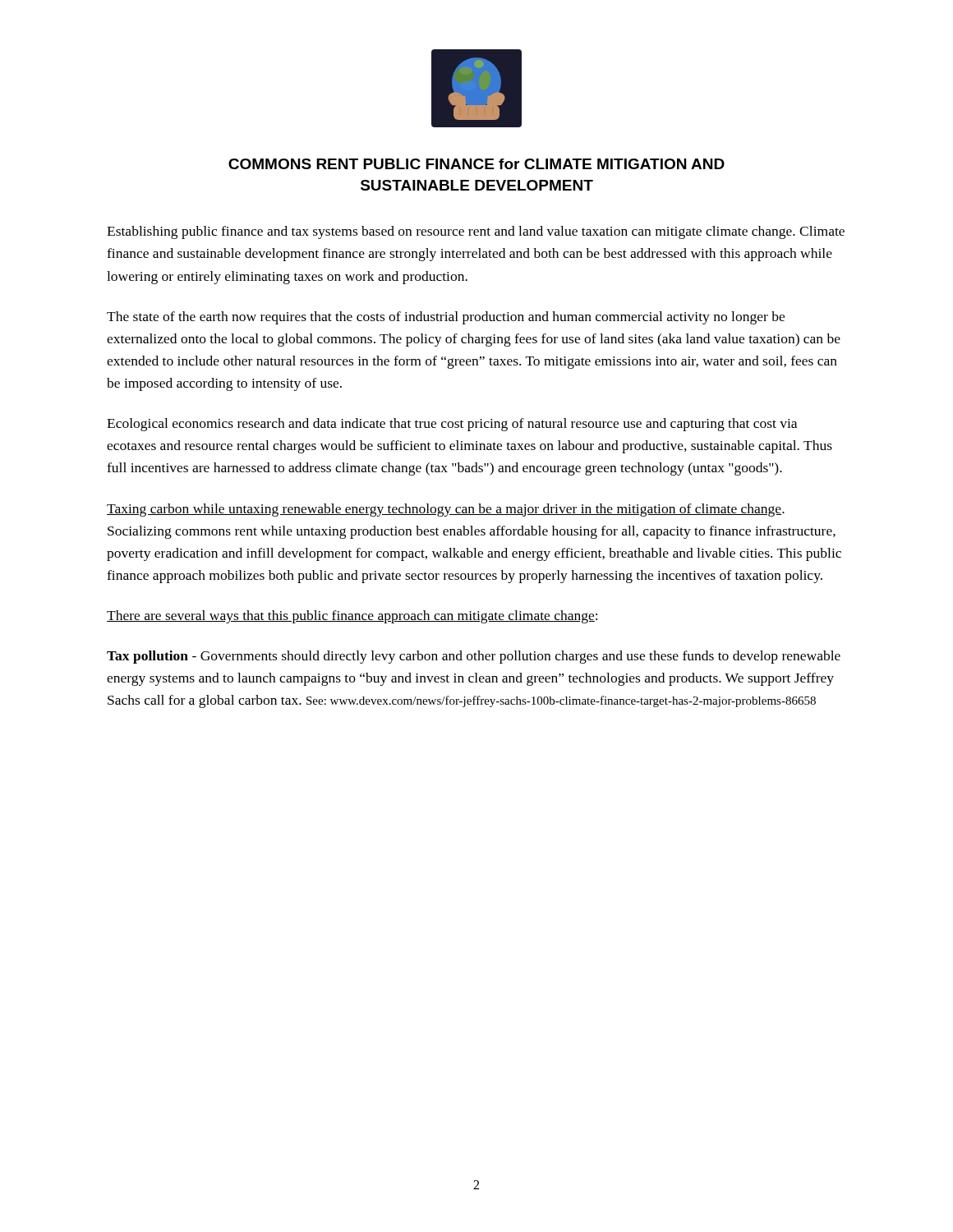
Task: Find the passage starting "There are several ways that this public"
Action: (x=353, y=615)
